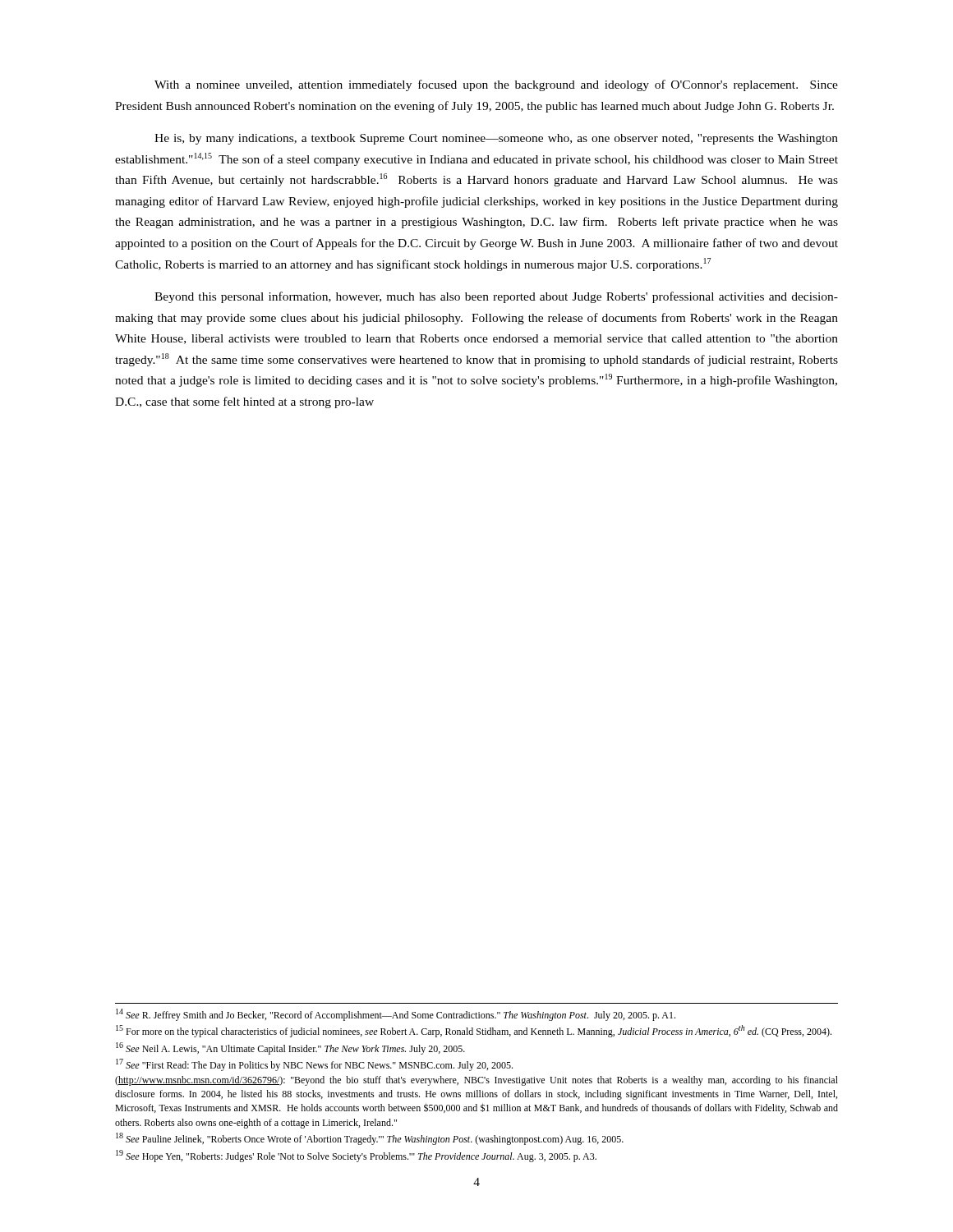Click the passage that begins "15 For more on the typical characteristics"

(474, 1032)
